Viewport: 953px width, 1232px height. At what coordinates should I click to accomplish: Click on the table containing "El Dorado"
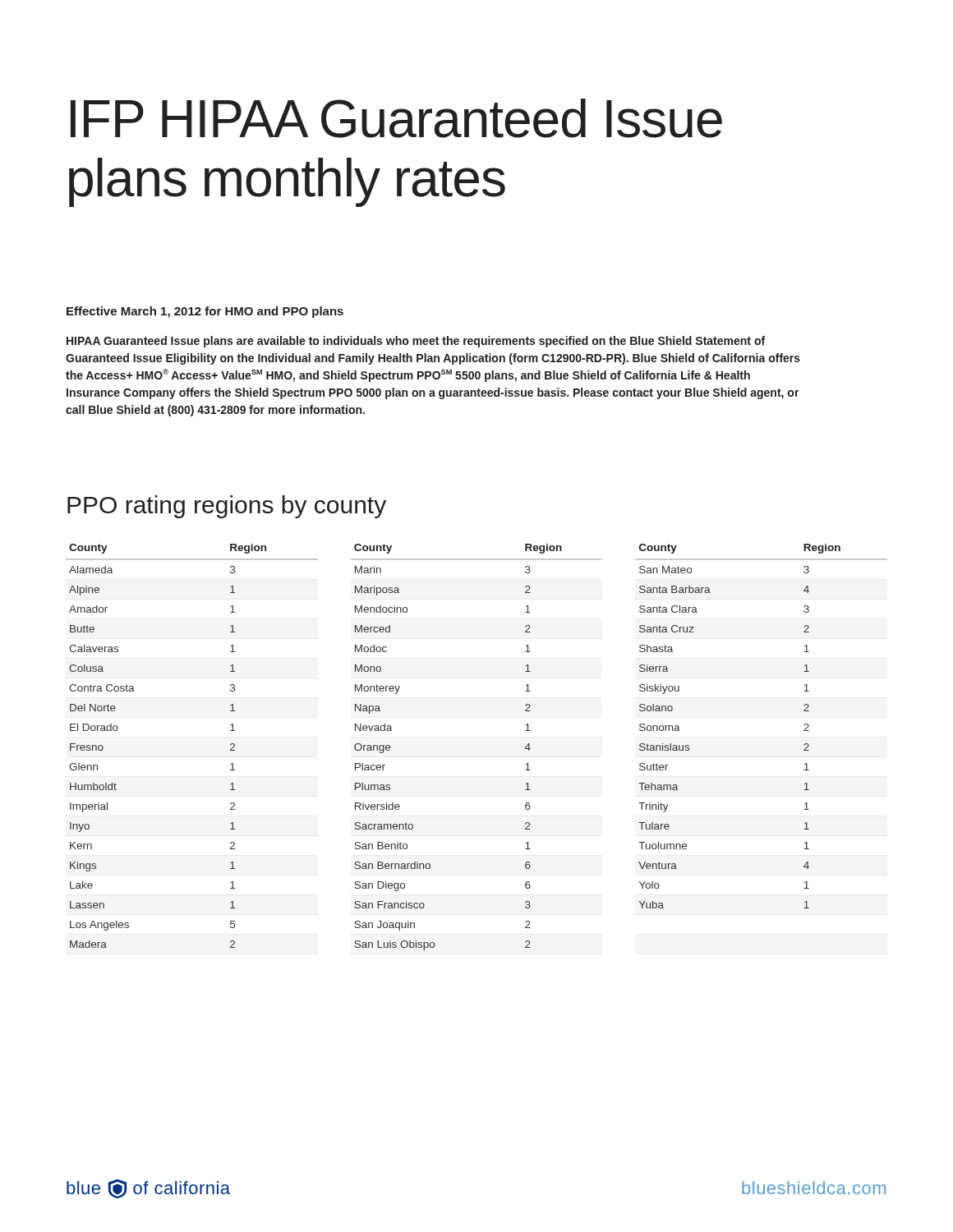476,746
